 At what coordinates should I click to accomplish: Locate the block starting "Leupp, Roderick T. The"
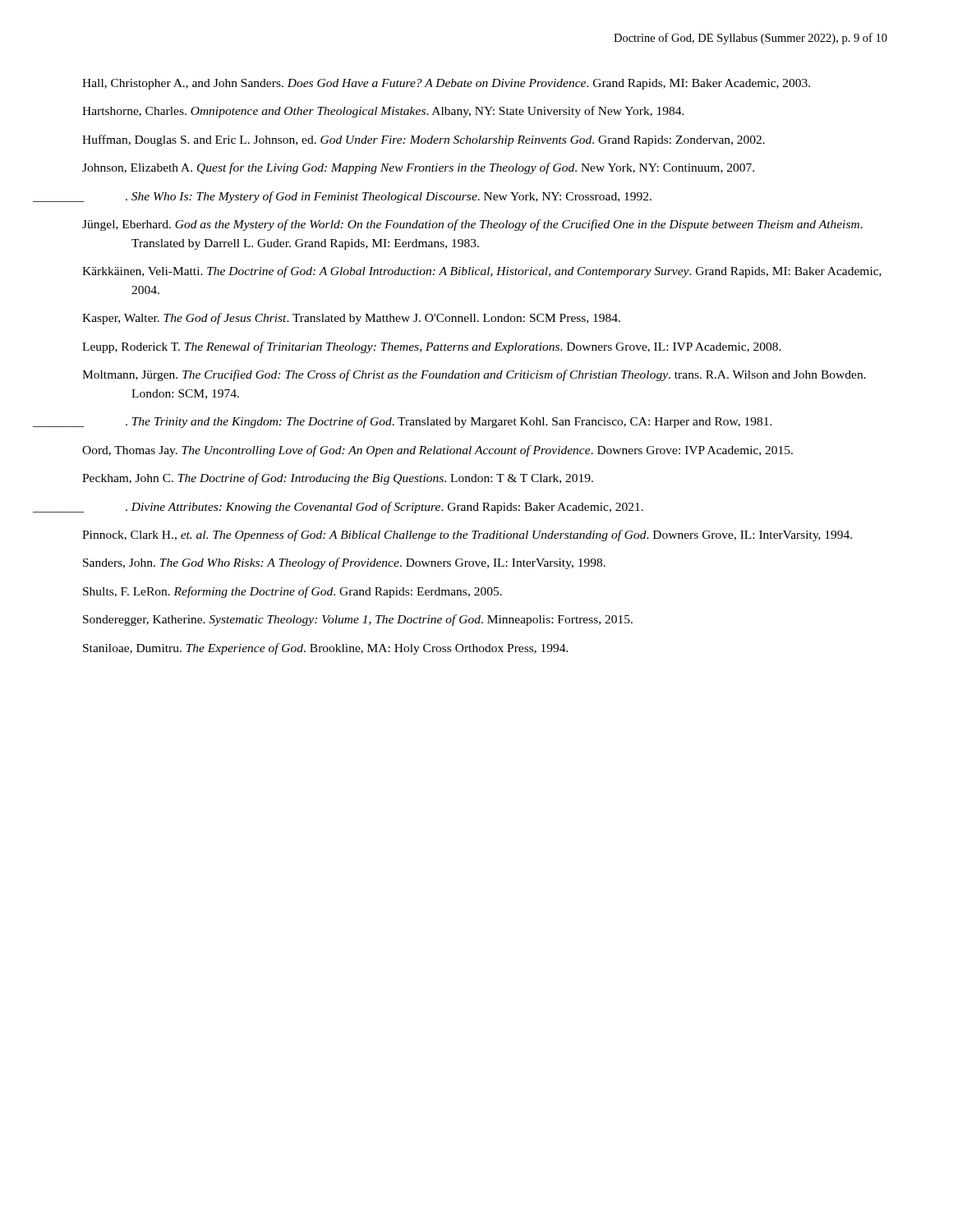tap(432, 346)
